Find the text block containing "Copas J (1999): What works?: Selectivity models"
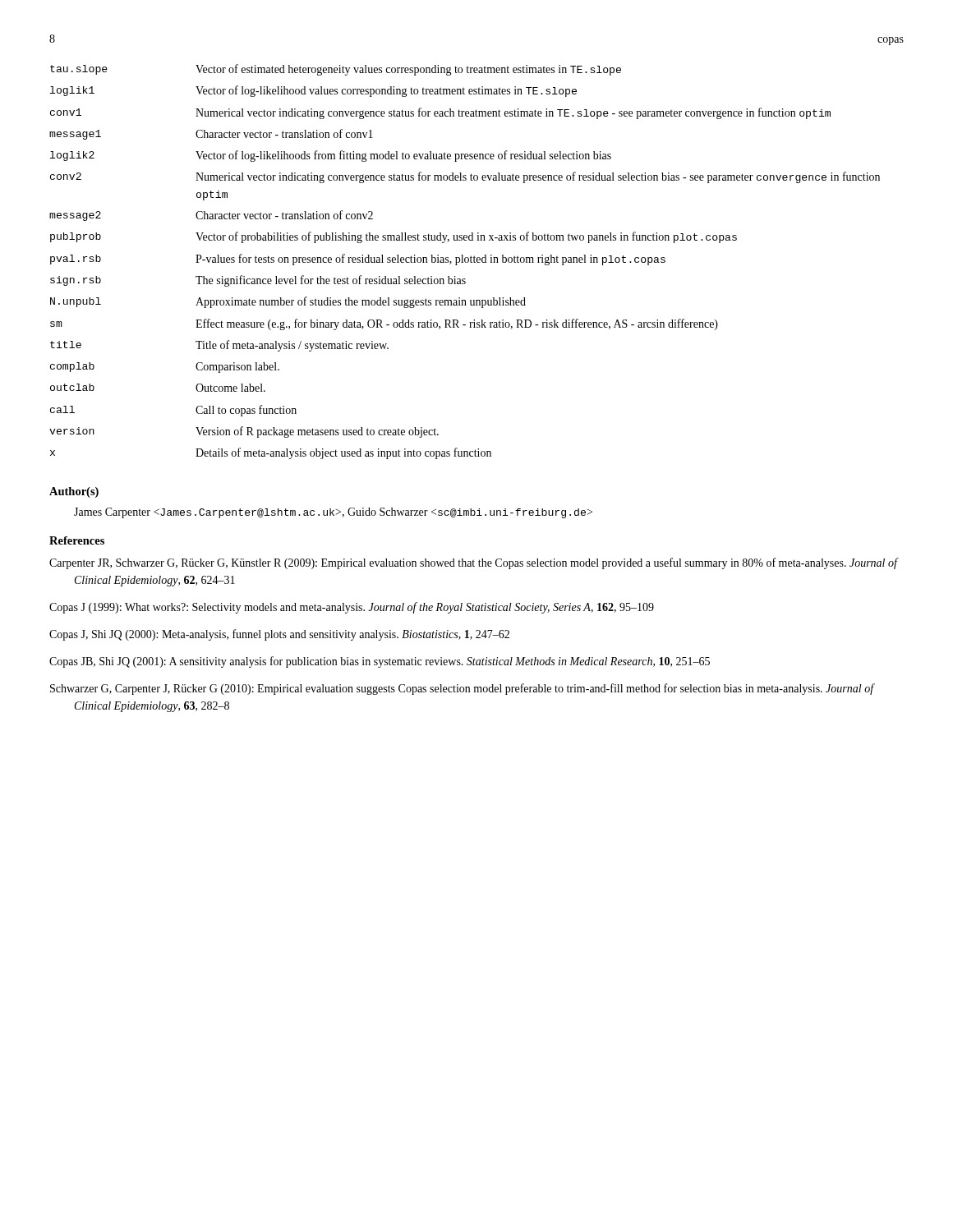The image size is (953, 1232). [352, 608]
